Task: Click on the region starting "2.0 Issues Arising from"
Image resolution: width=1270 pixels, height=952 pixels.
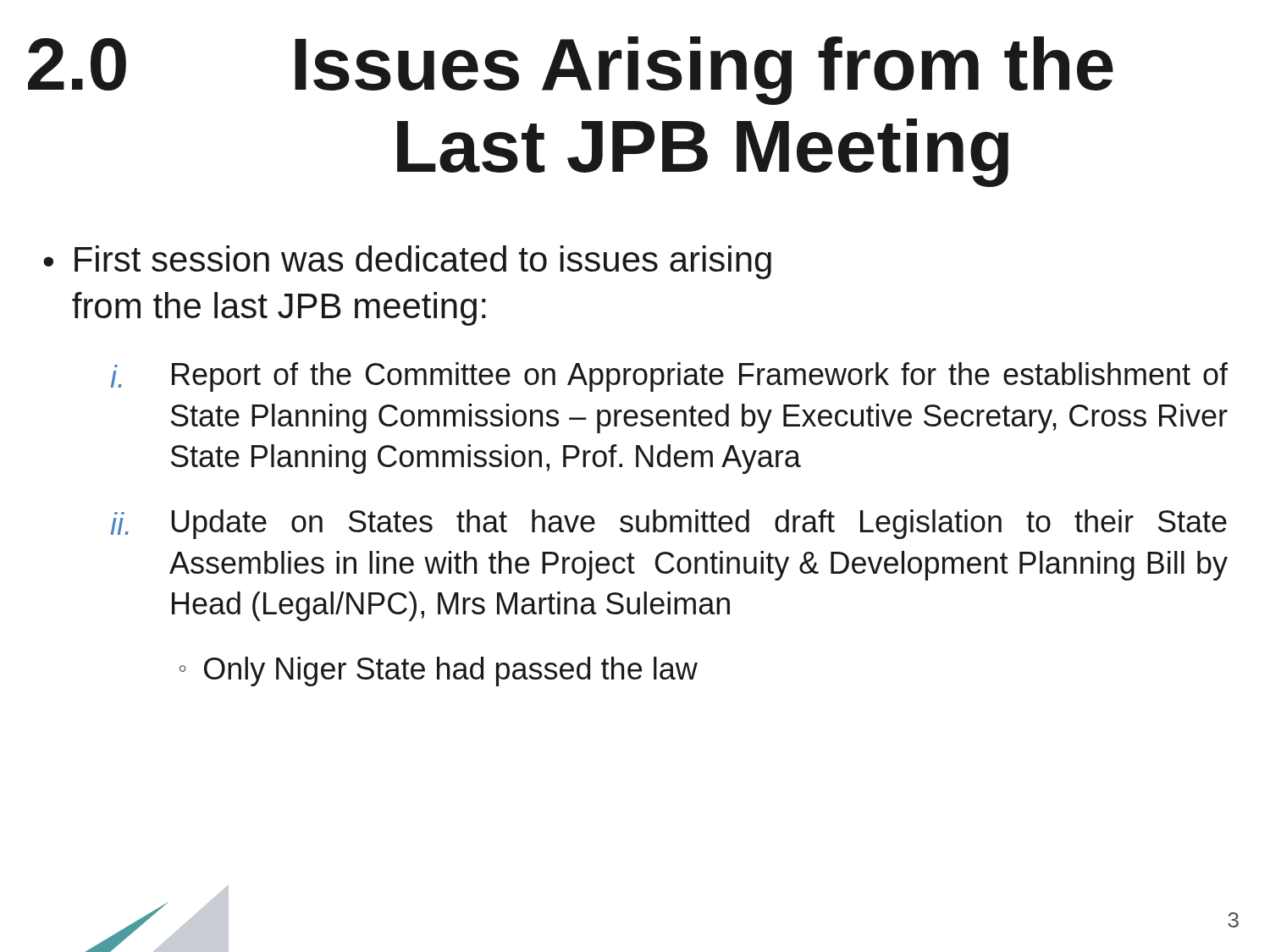Action: [x=635, y=106]
